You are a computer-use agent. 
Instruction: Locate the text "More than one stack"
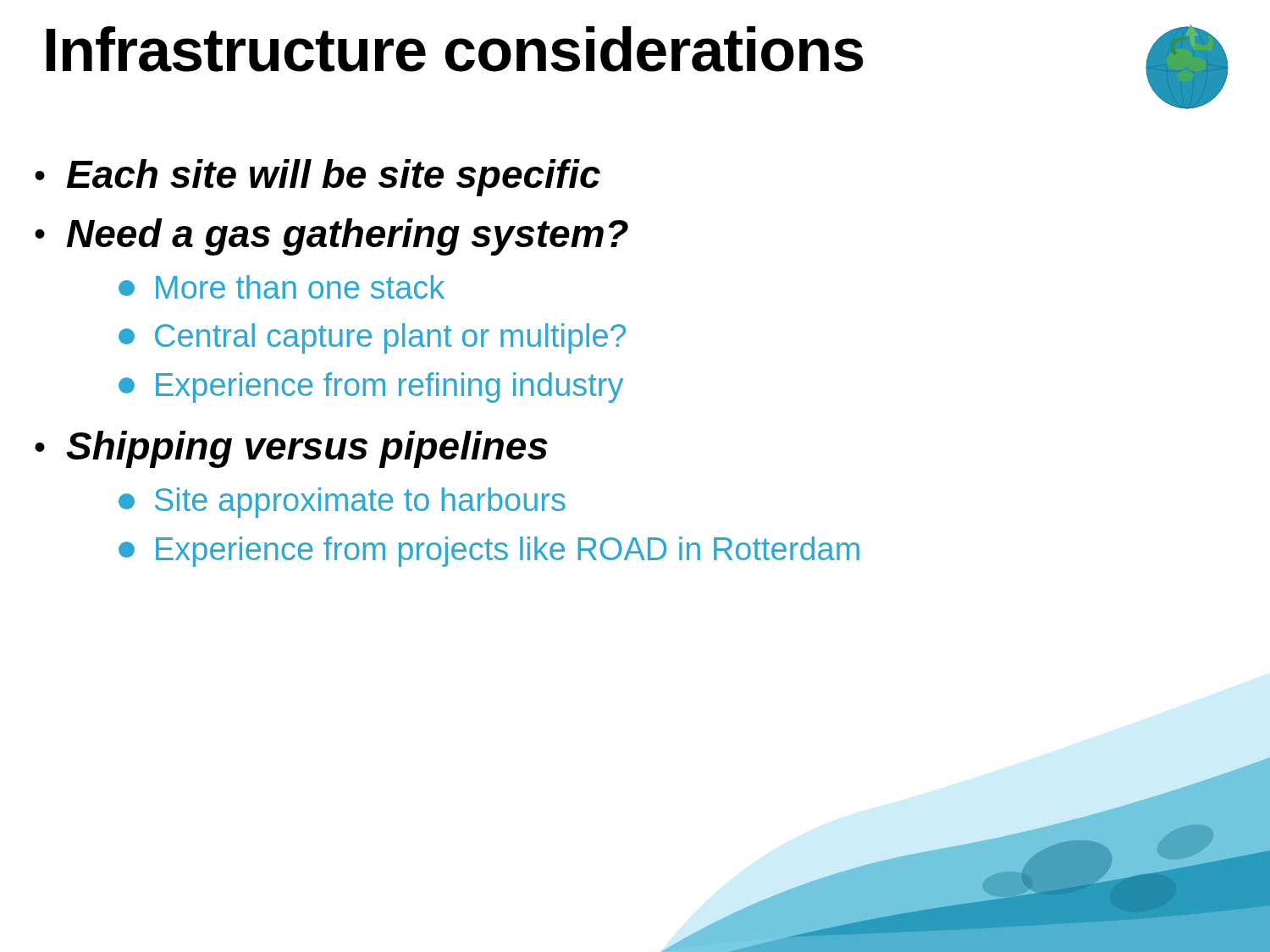tap(282, 288)
